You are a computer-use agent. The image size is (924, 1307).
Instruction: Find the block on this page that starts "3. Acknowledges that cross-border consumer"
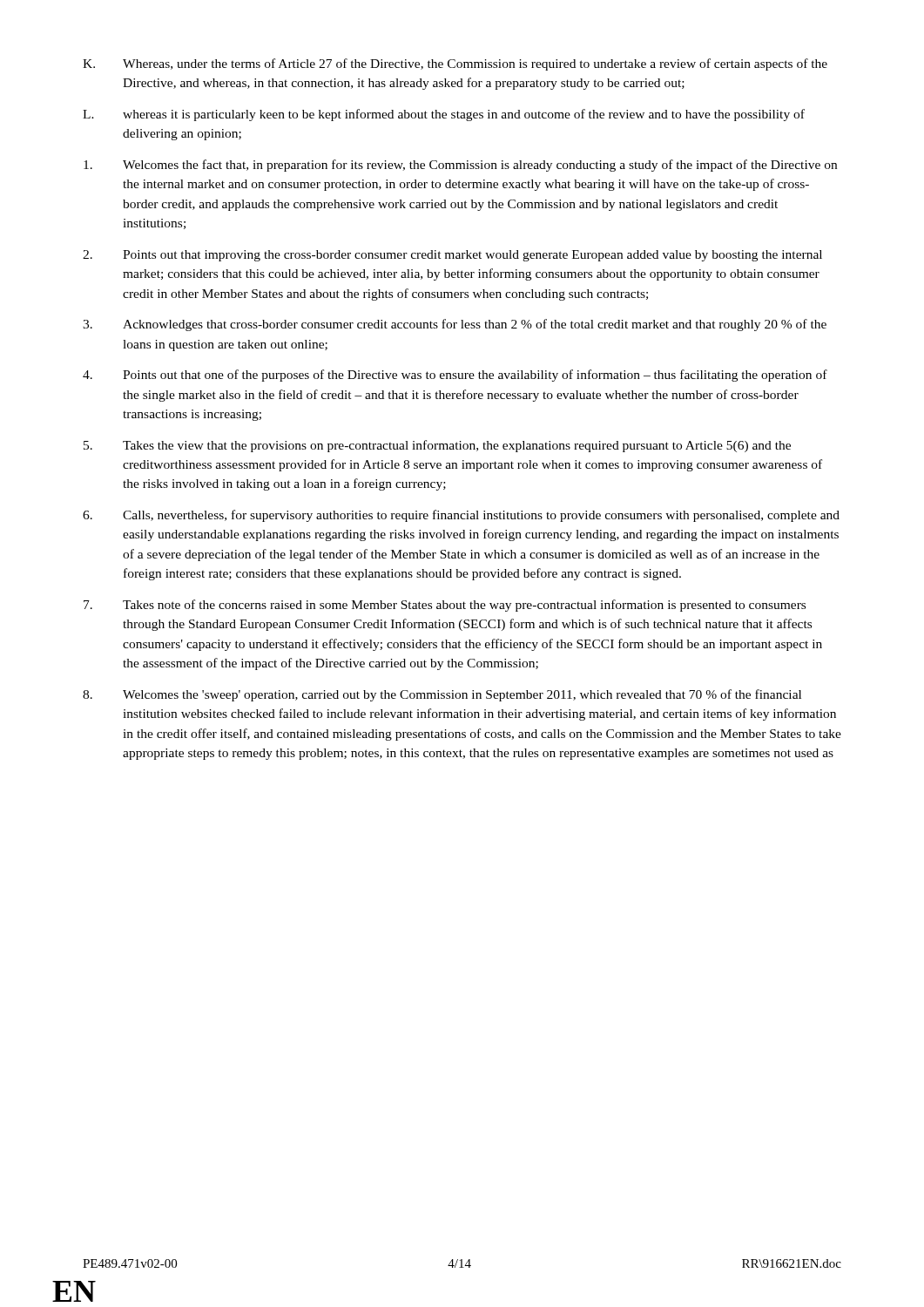pyautogui.click(x=462, y=334)
